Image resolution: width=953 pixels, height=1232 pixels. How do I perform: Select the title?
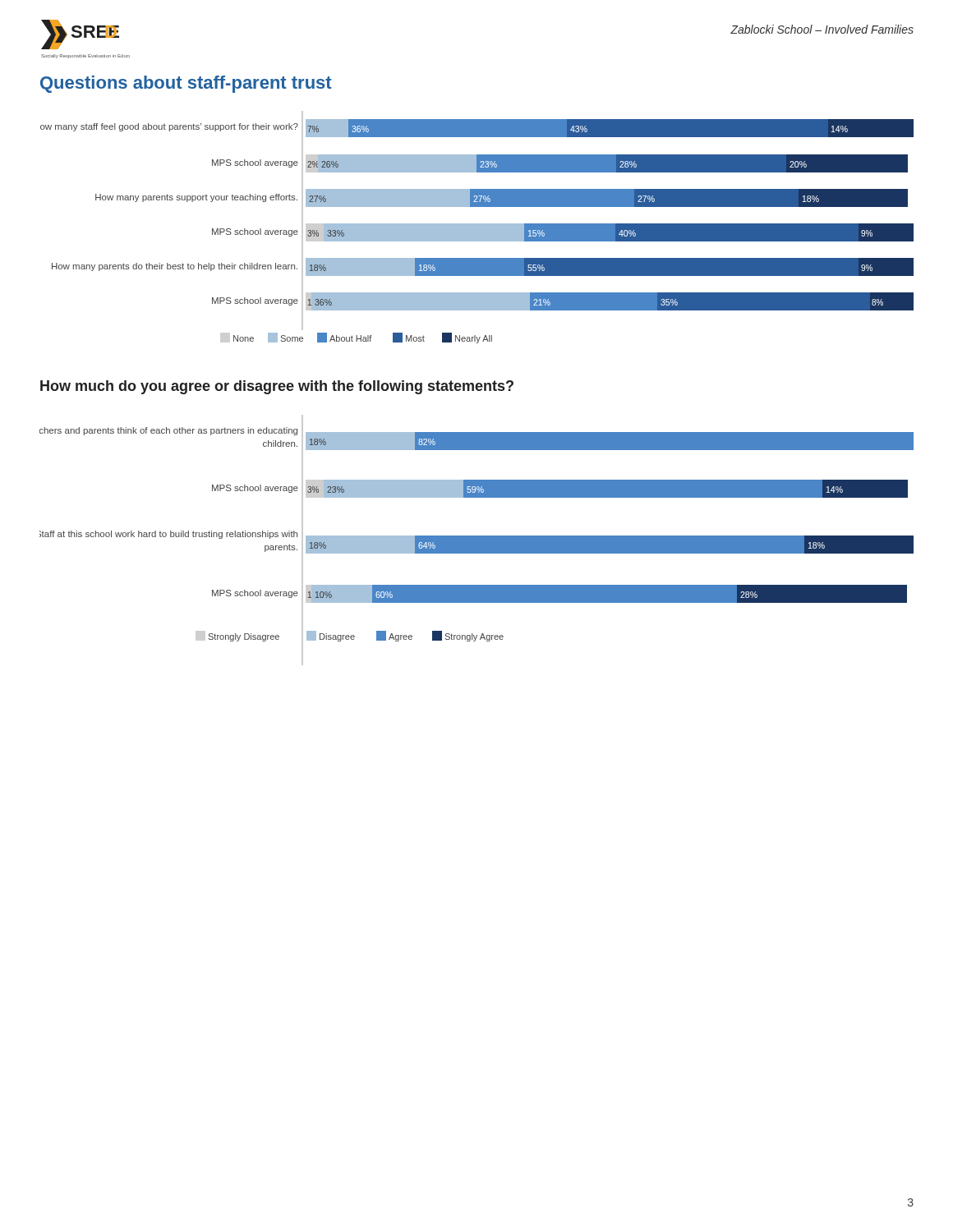coord(186,83)
